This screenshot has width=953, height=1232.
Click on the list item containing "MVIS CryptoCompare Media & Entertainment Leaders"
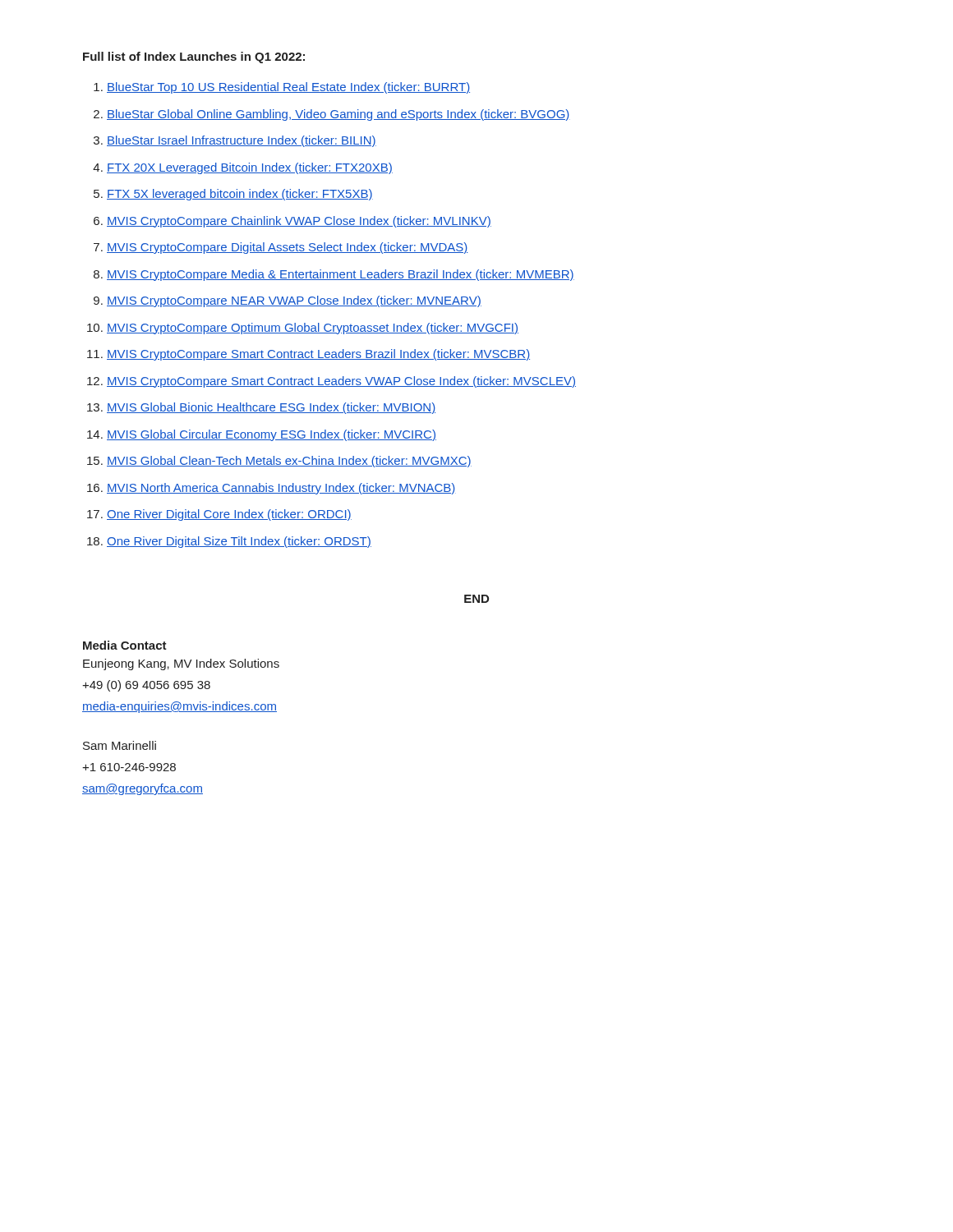point(340,274)
